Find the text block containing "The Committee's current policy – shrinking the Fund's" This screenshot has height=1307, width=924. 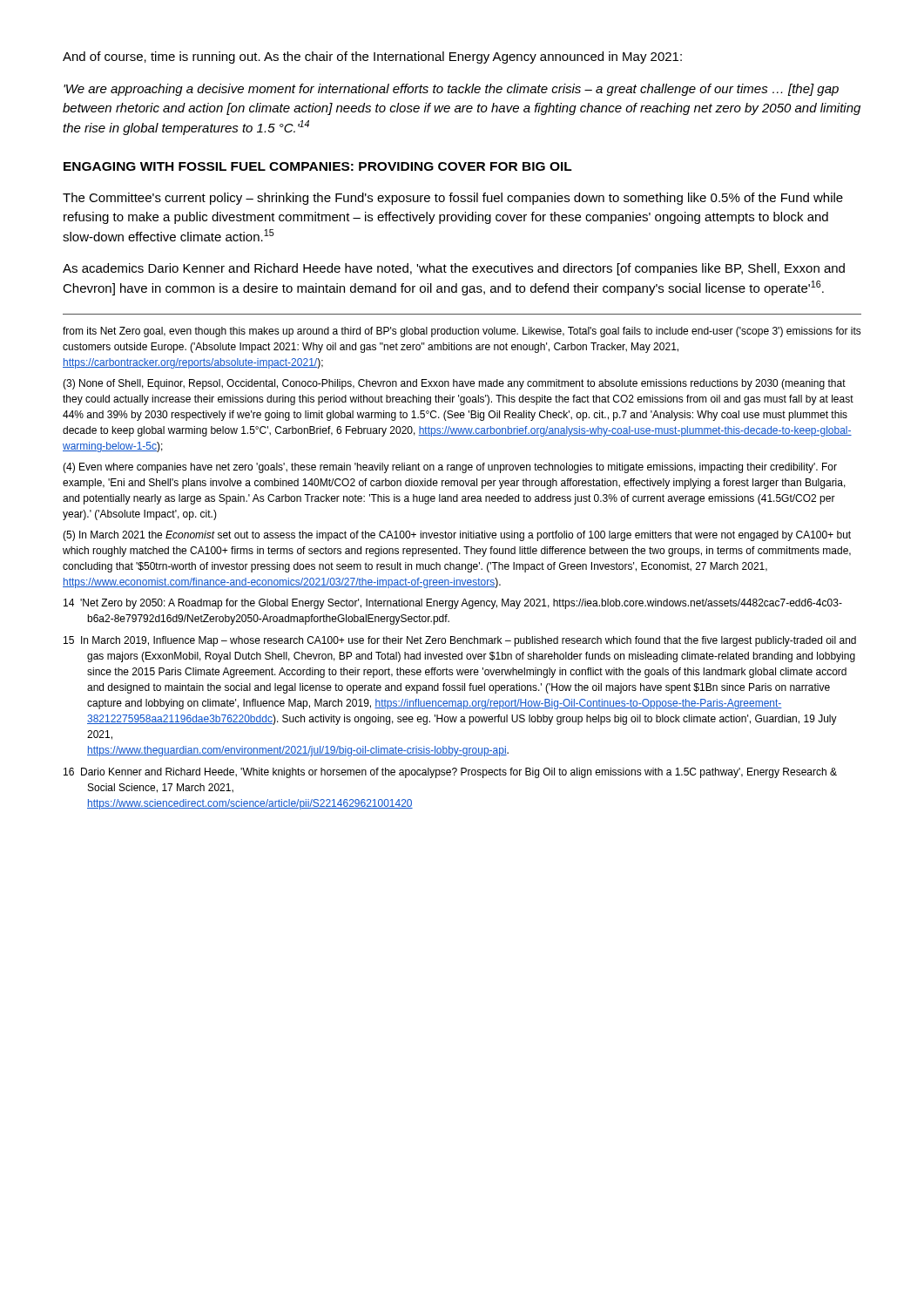[462, 217]
